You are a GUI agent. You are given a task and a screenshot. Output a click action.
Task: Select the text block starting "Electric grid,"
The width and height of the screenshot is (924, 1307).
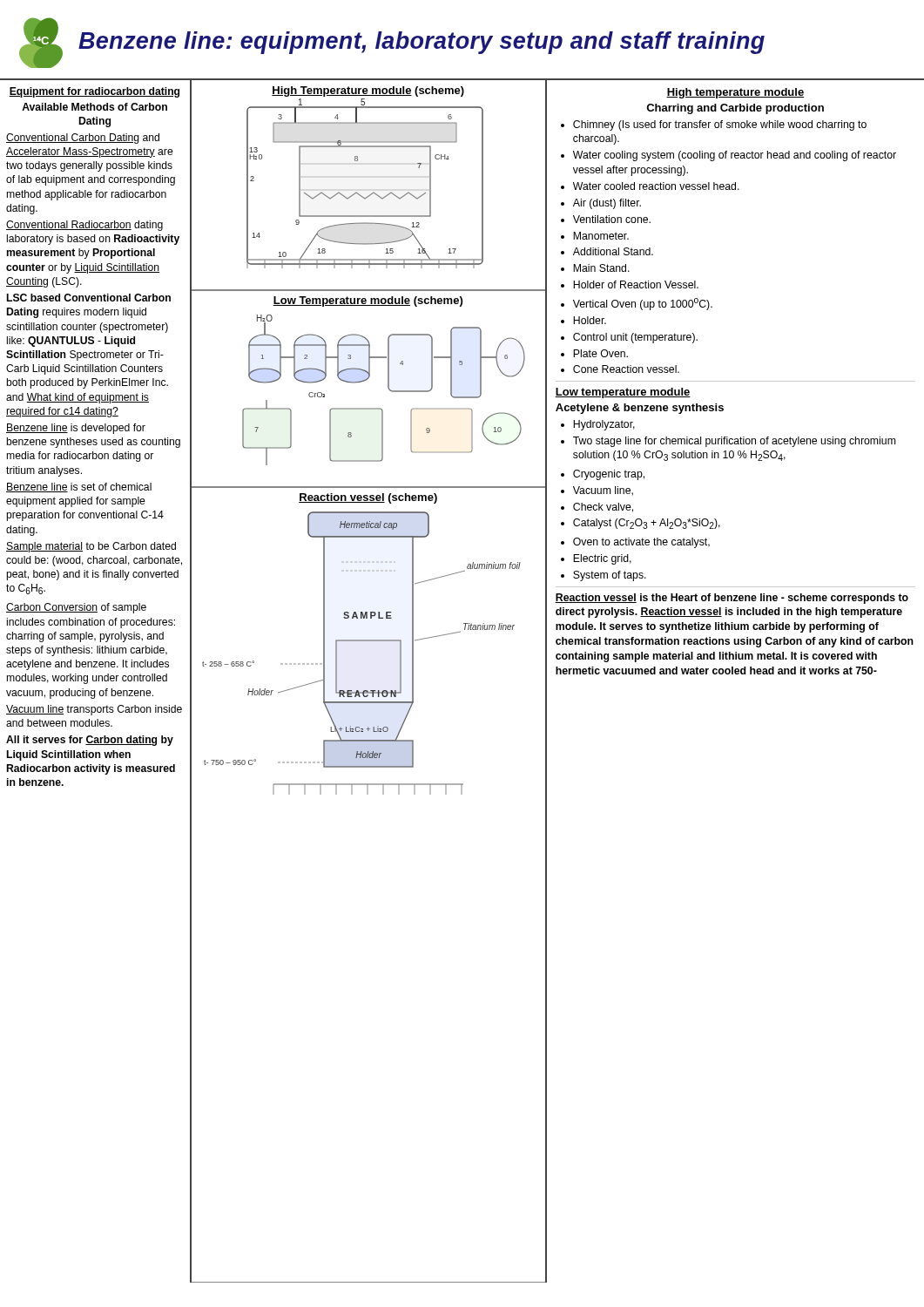tap(602, 558)
